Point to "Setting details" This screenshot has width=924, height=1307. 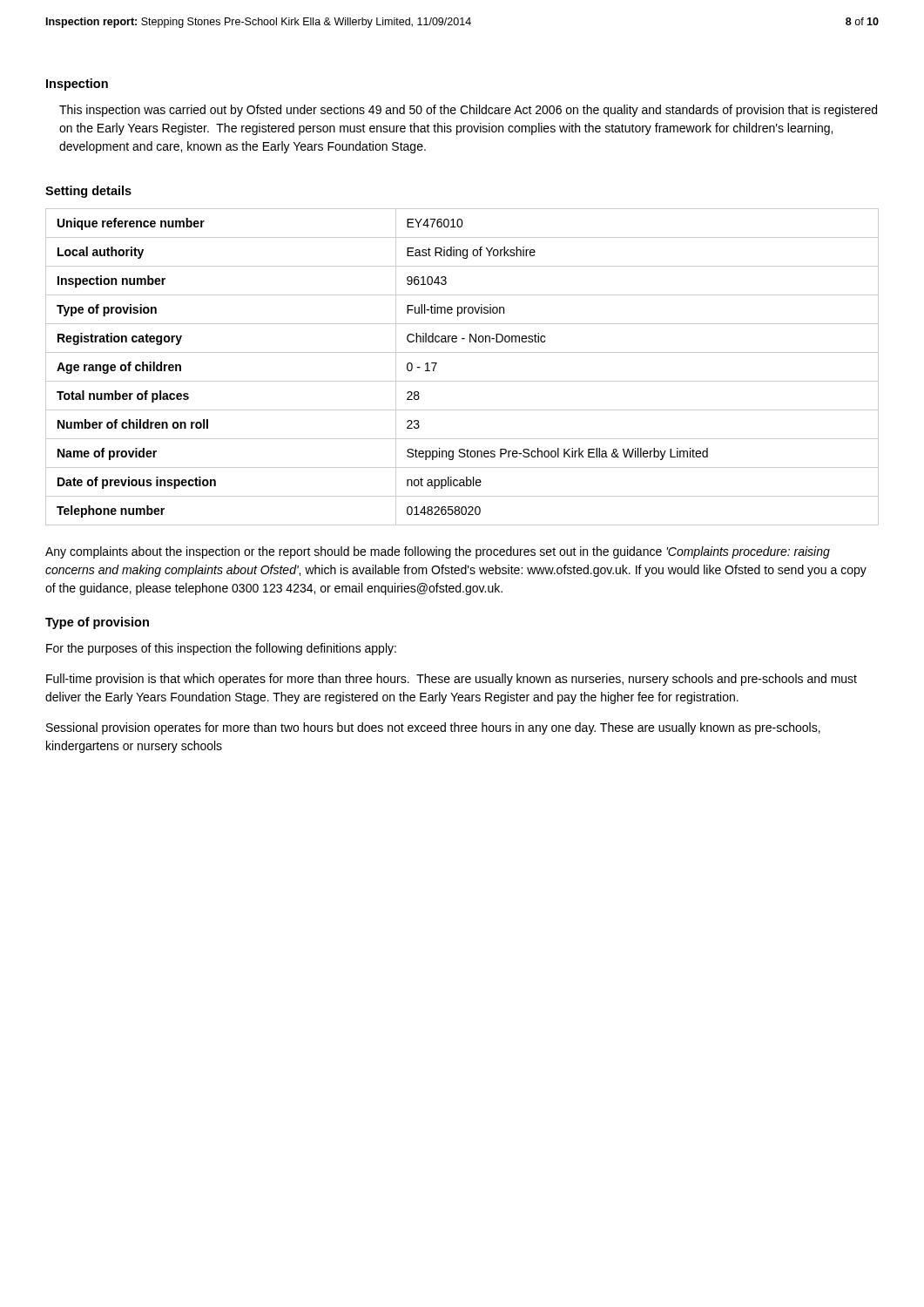(88, 191)
